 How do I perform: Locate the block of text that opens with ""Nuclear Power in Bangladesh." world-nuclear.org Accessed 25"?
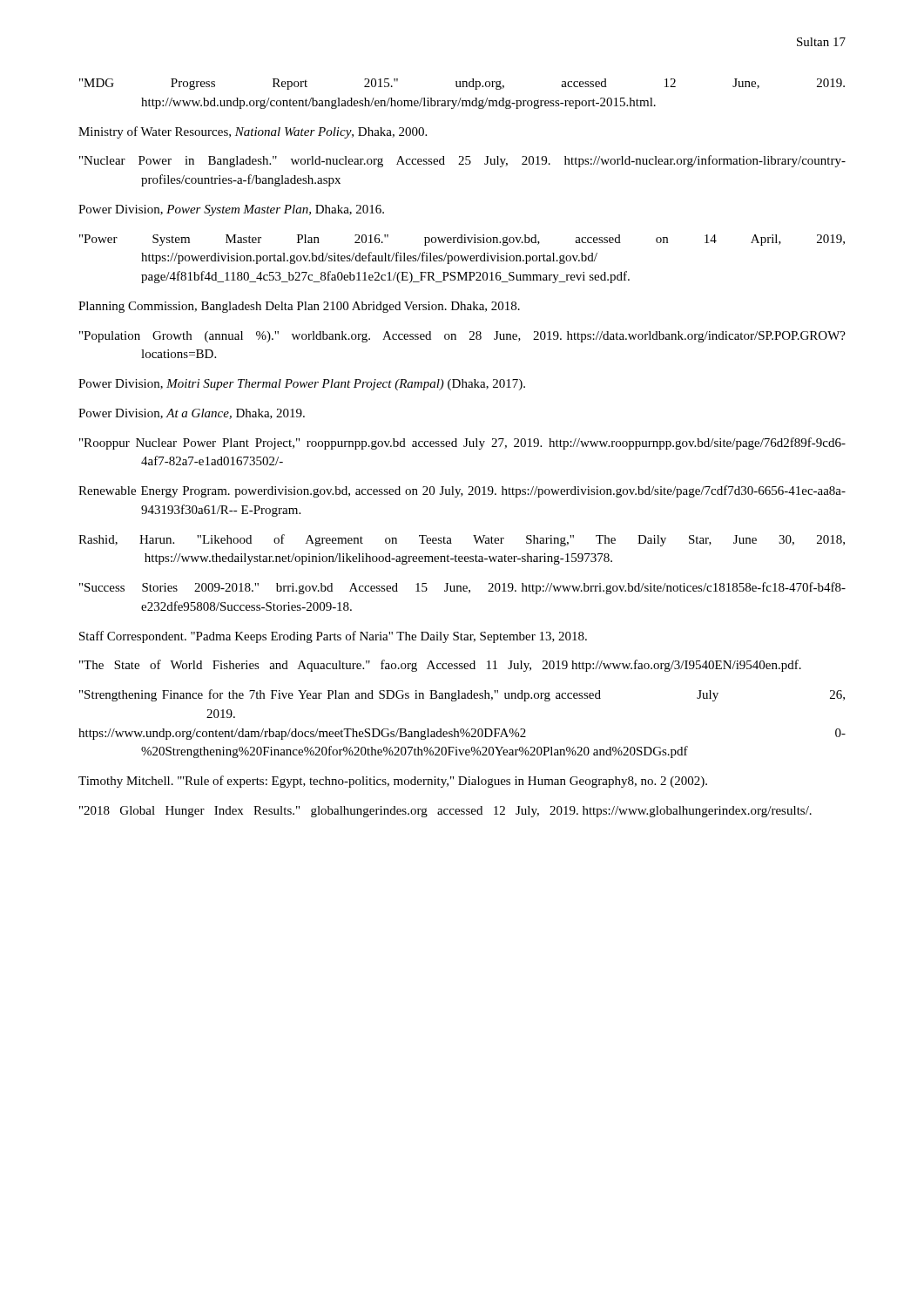tap(462, 170)
